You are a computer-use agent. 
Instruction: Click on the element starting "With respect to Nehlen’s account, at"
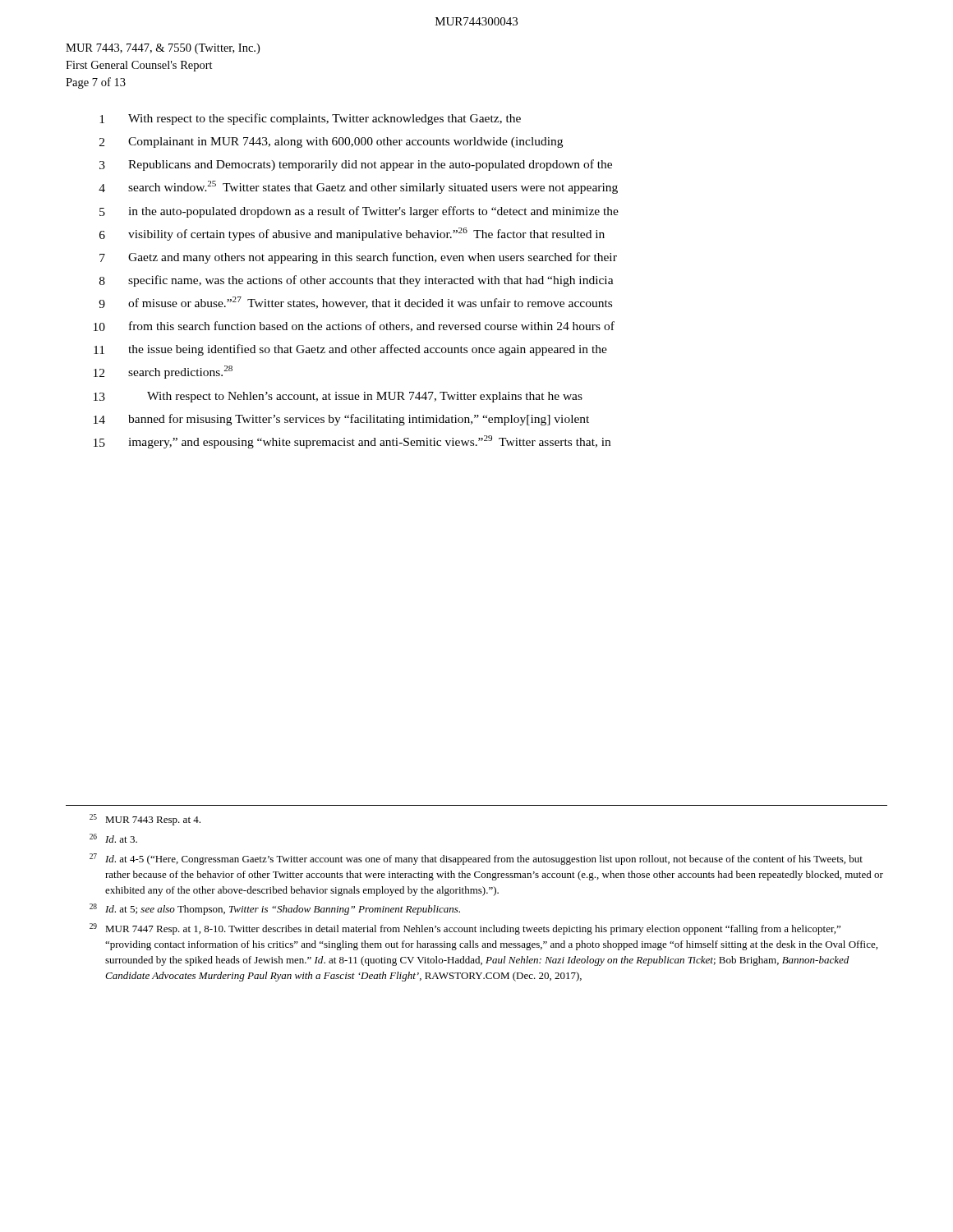pyautogui.click(x=355, y=395)
